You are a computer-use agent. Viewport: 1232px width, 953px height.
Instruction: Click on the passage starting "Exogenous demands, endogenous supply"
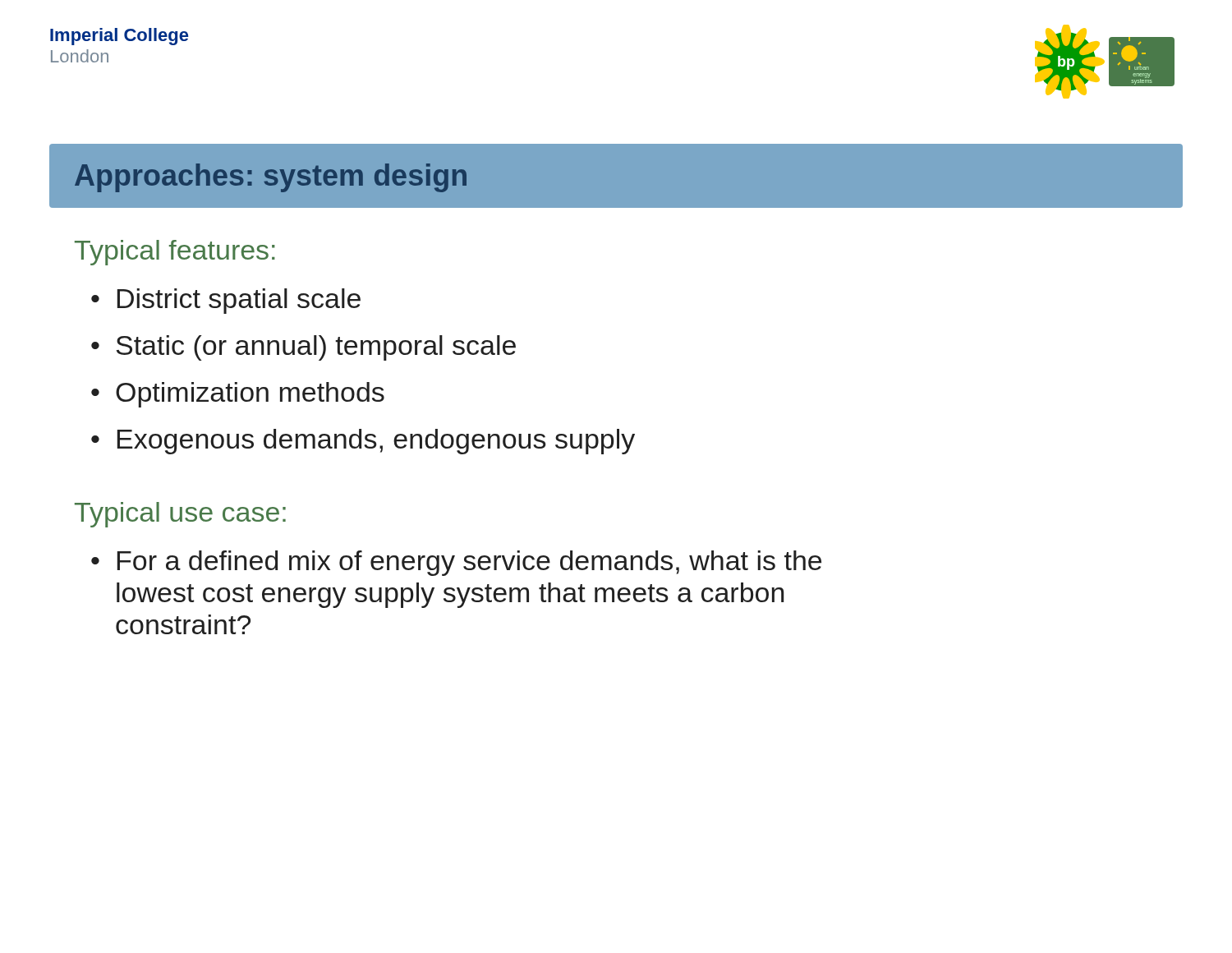(375, 439)
